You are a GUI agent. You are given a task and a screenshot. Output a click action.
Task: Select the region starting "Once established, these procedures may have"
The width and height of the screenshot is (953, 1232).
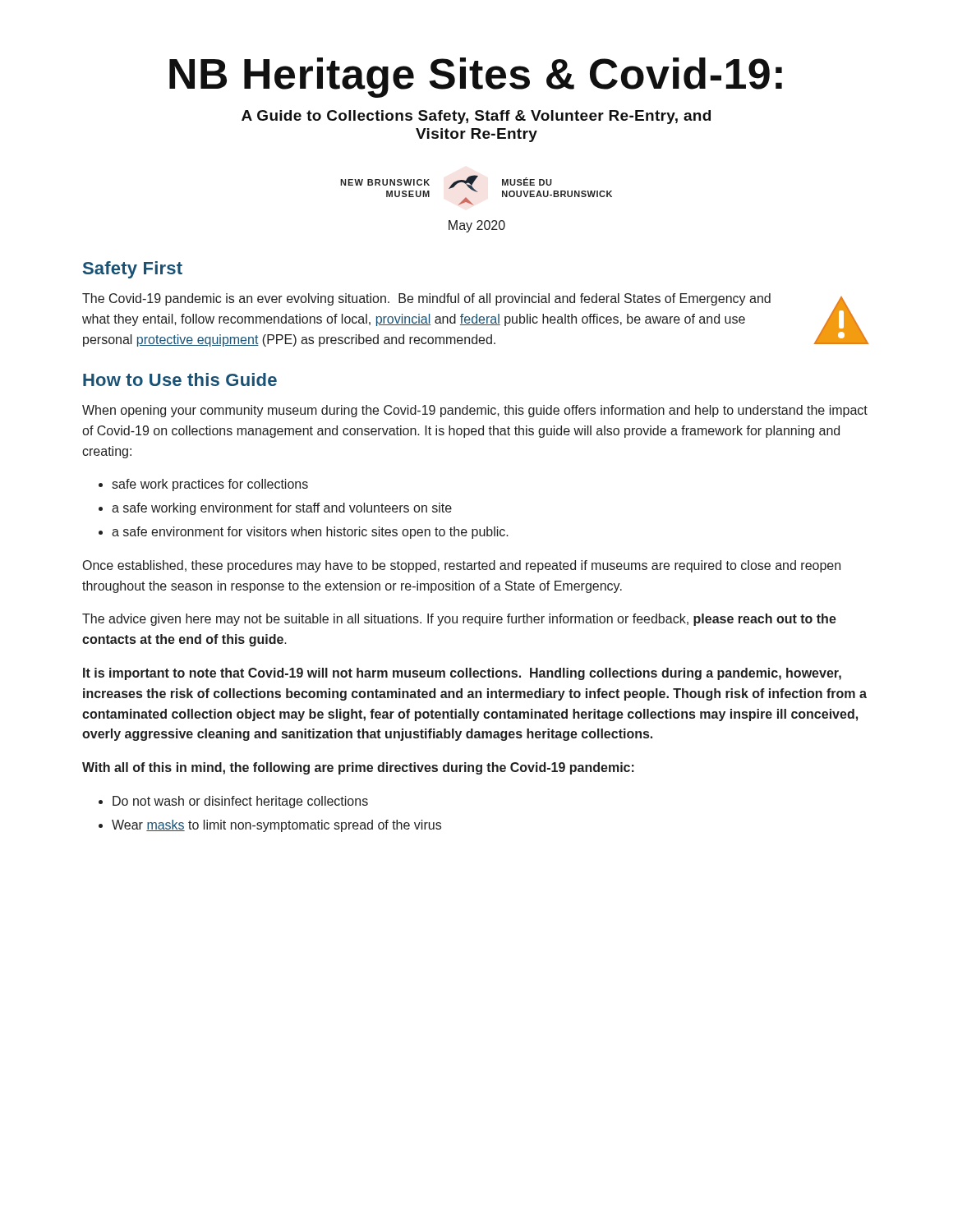point(476,576)
